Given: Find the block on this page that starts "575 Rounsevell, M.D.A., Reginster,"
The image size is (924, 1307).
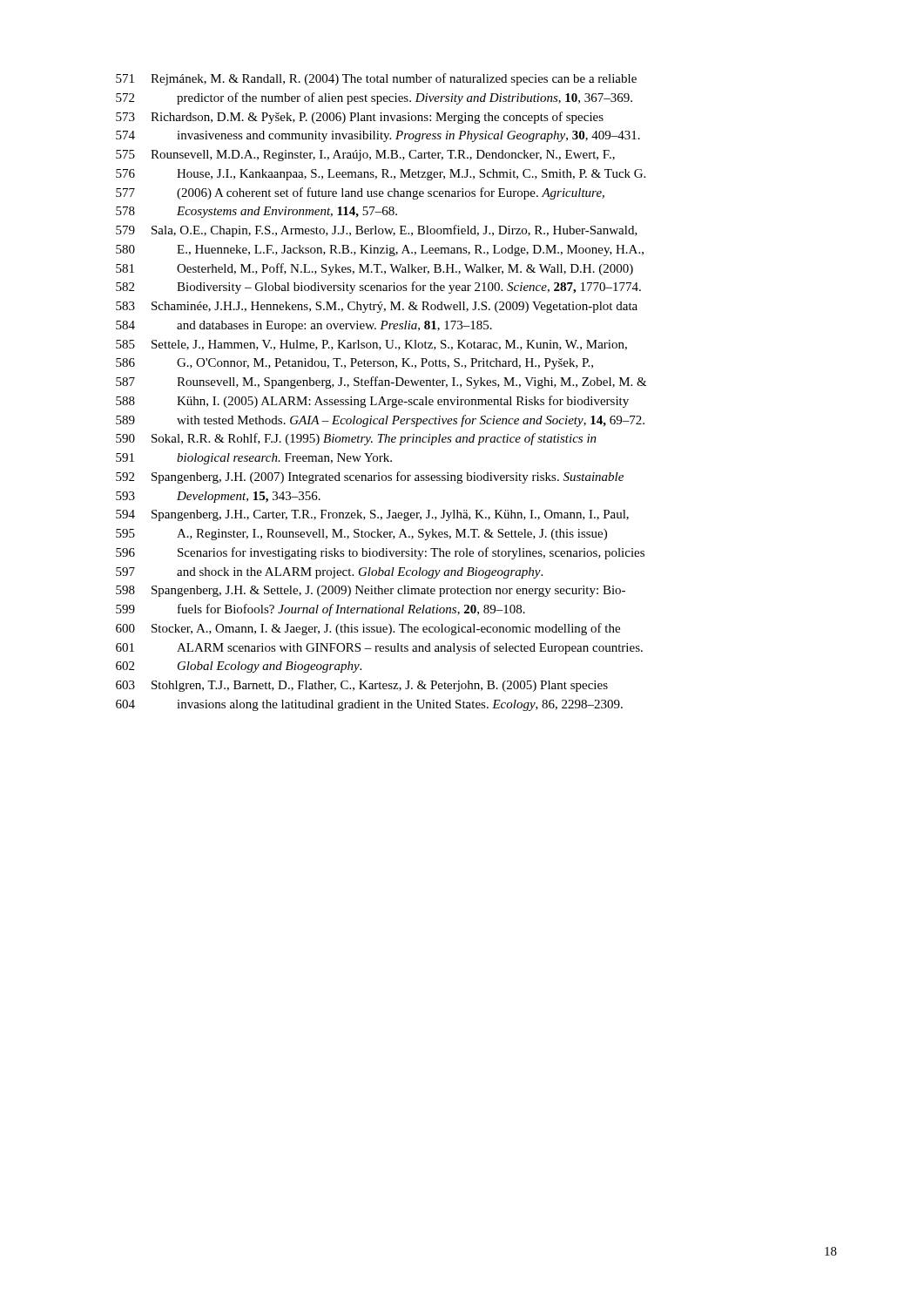Looking at the screenshot, I should [462, 155].
